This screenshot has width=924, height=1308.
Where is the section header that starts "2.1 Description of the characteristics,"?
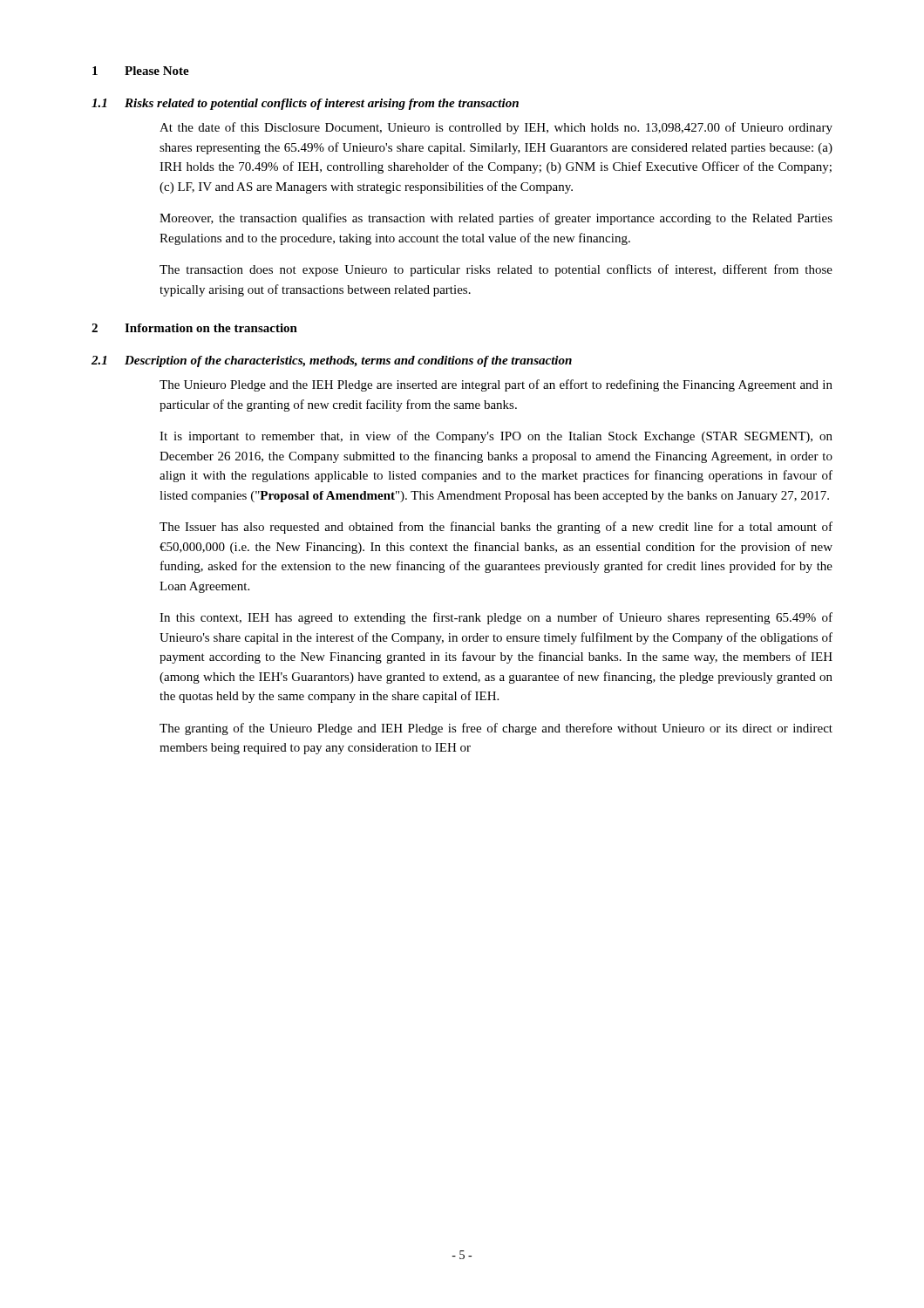462,360
